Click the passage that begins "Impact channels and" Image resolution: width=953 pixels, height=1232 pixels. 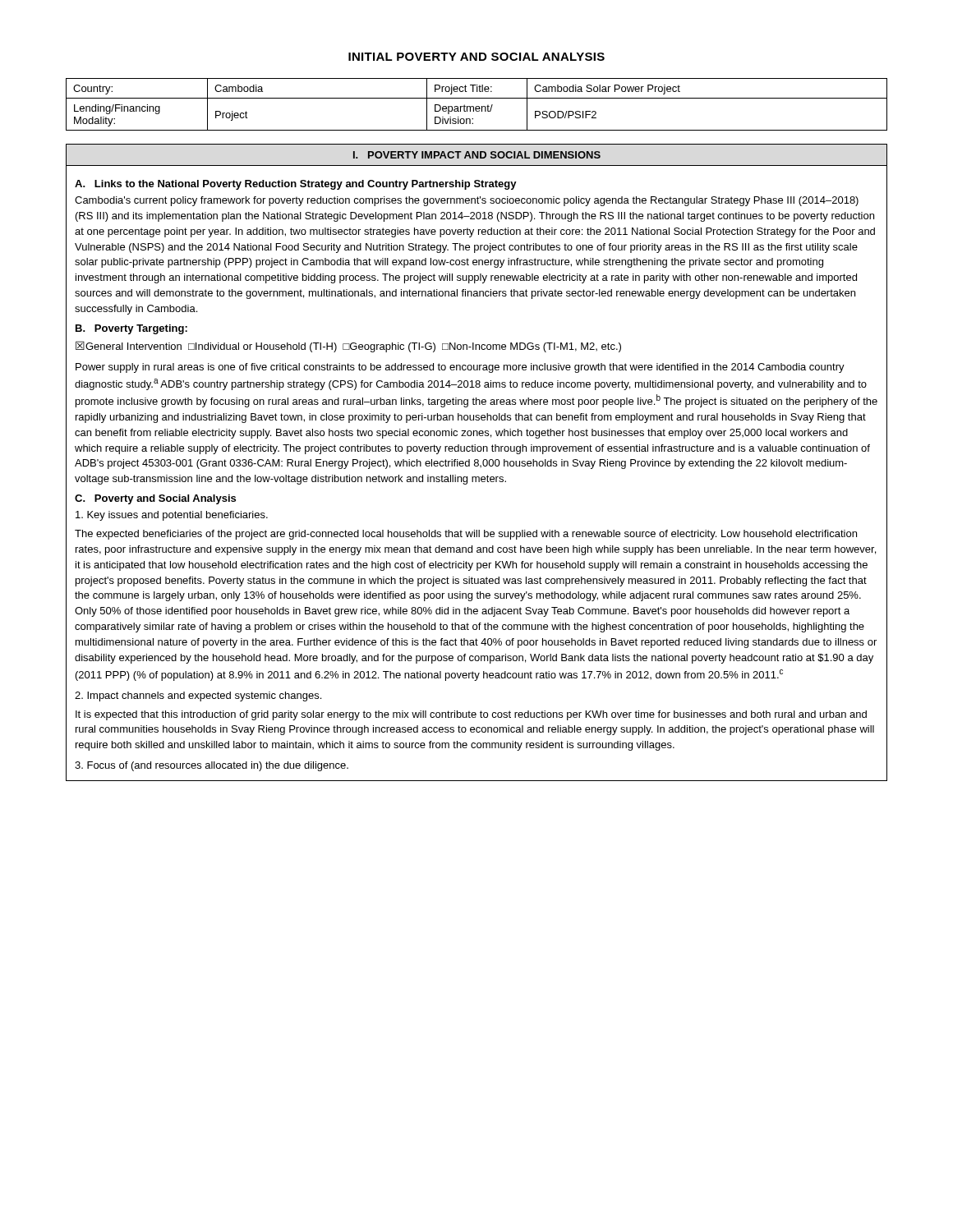(199, 695)
